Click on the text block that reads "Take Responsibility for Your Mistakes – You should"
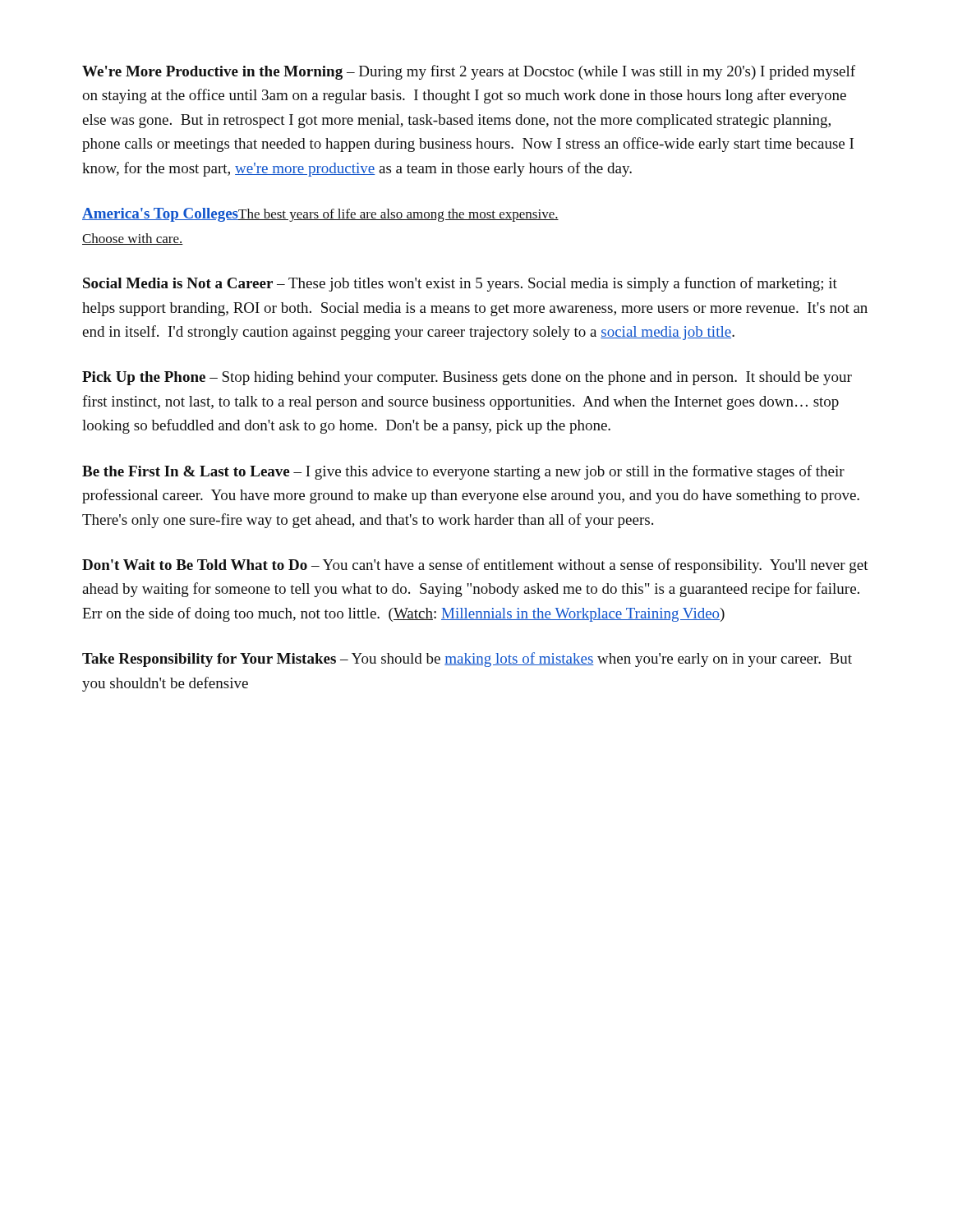 (467, 671)
